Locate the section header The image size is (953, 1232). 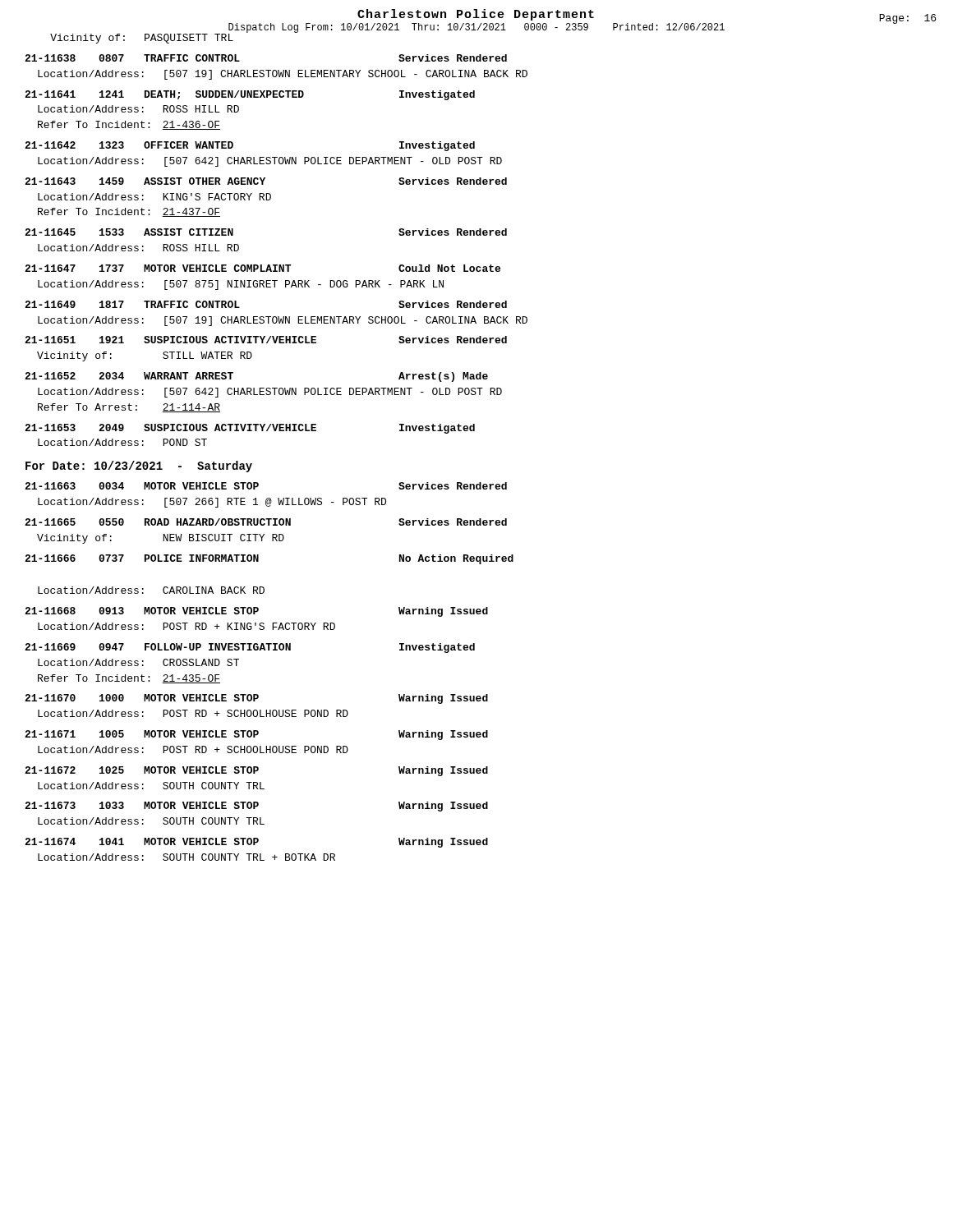[x=139, y=467]
